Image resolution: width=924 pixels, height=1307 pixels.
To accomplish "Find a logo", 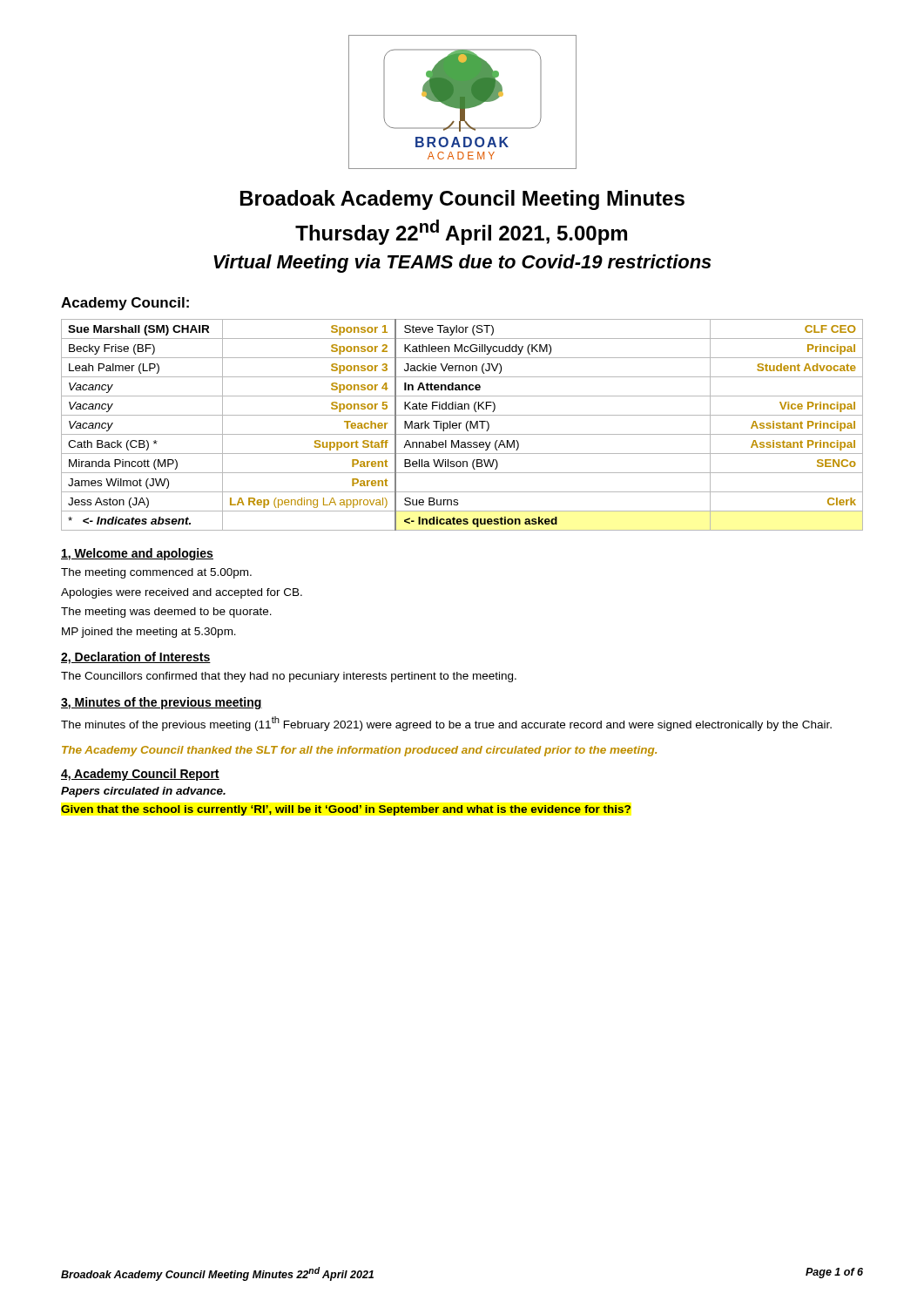I will click(462, 102).
